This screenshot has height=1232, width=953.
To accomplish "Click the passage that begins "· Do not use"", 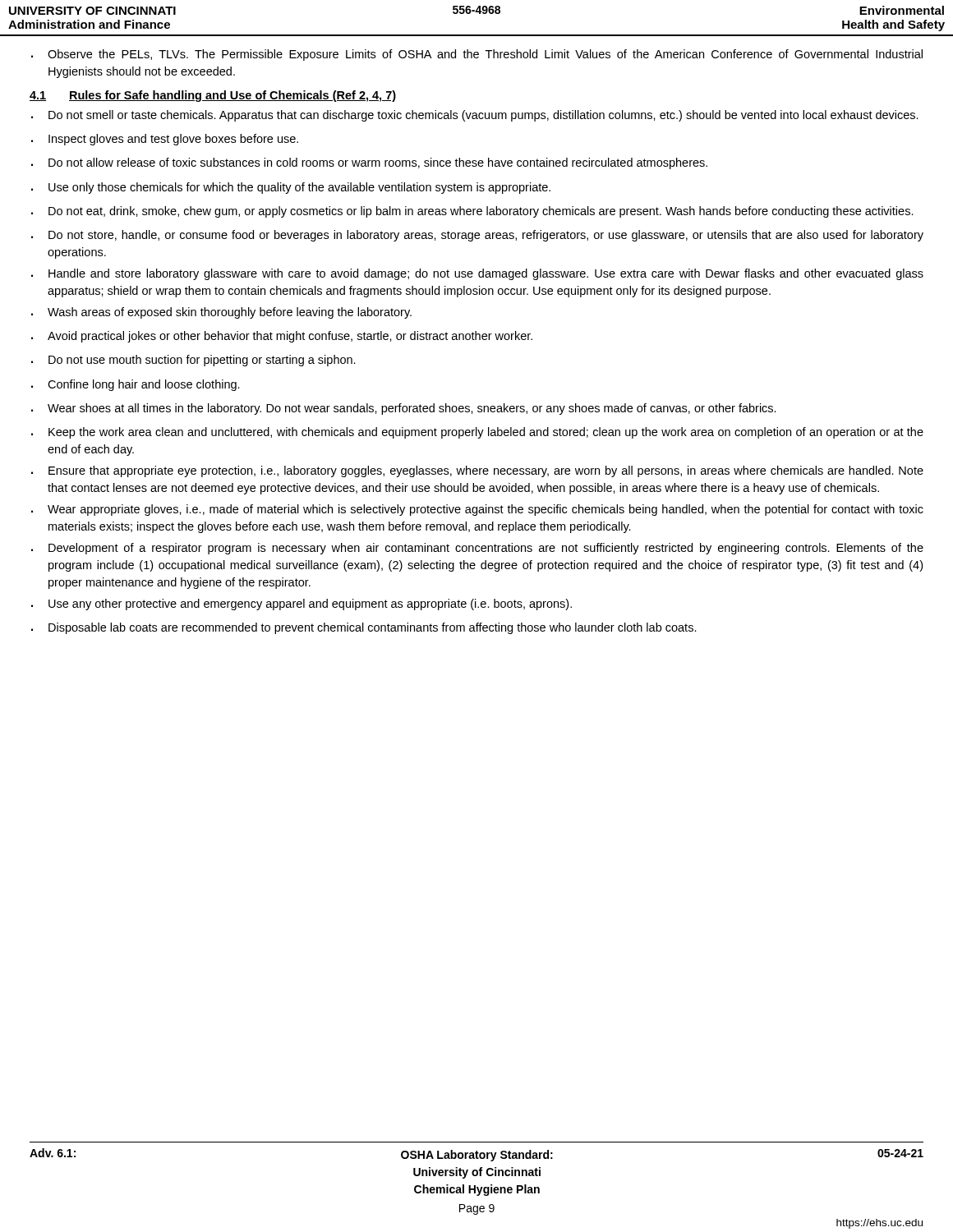I will (x=193, y=361).
